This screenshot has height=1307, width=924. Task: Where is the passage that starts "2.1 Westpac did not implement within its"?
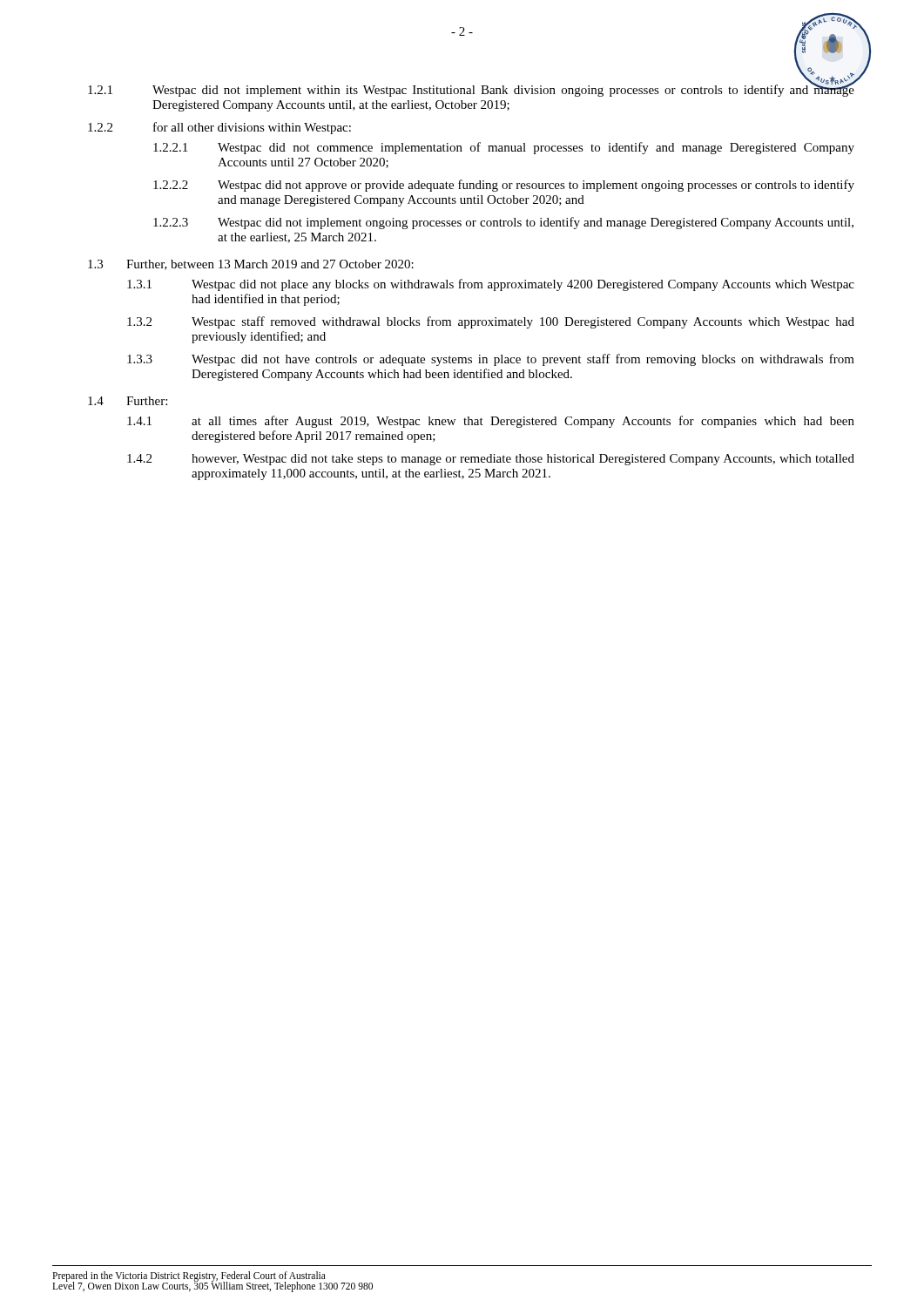coord(471,98)
